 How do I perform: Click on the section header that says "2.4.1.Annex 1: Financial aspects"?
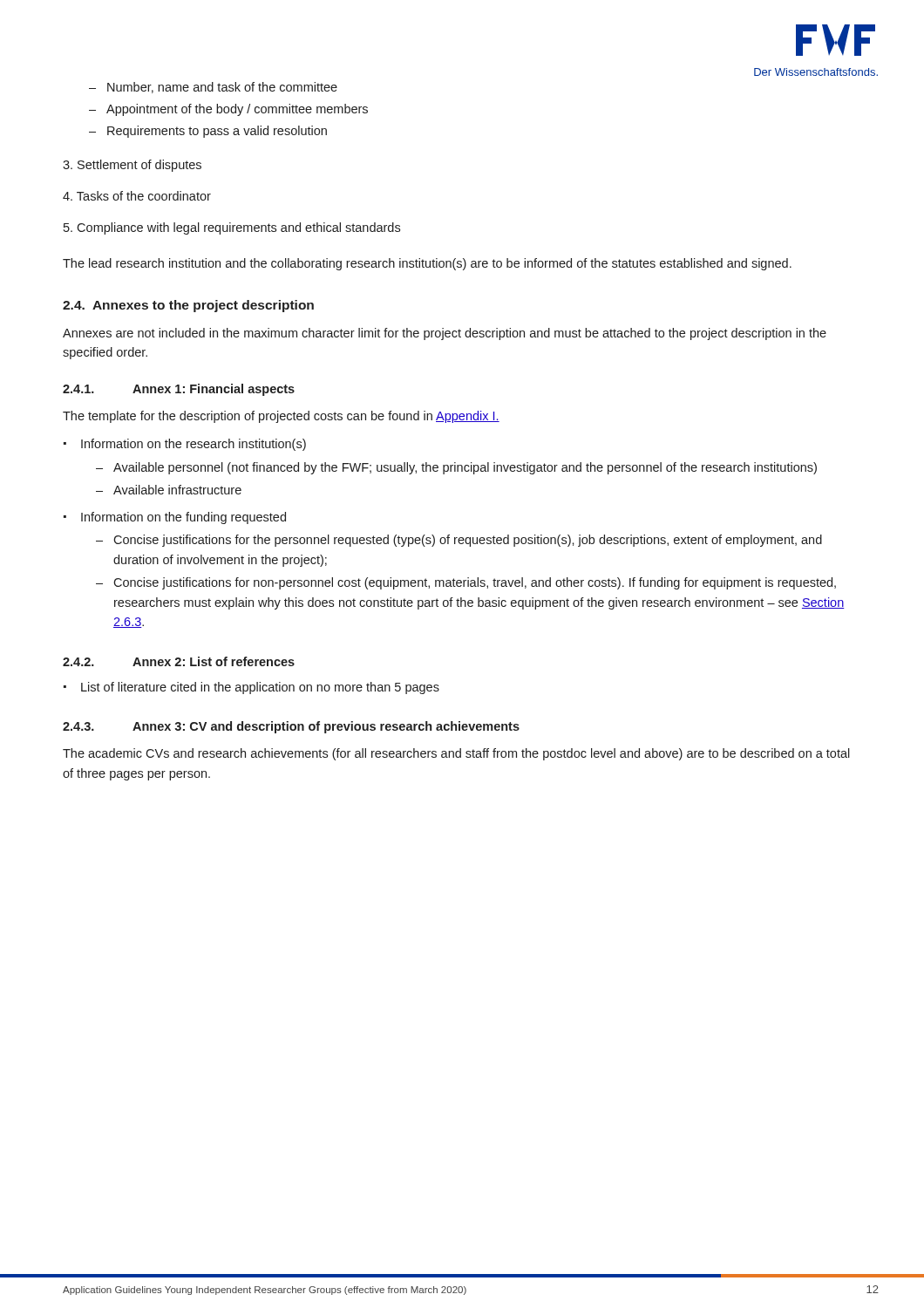(179, 389)
